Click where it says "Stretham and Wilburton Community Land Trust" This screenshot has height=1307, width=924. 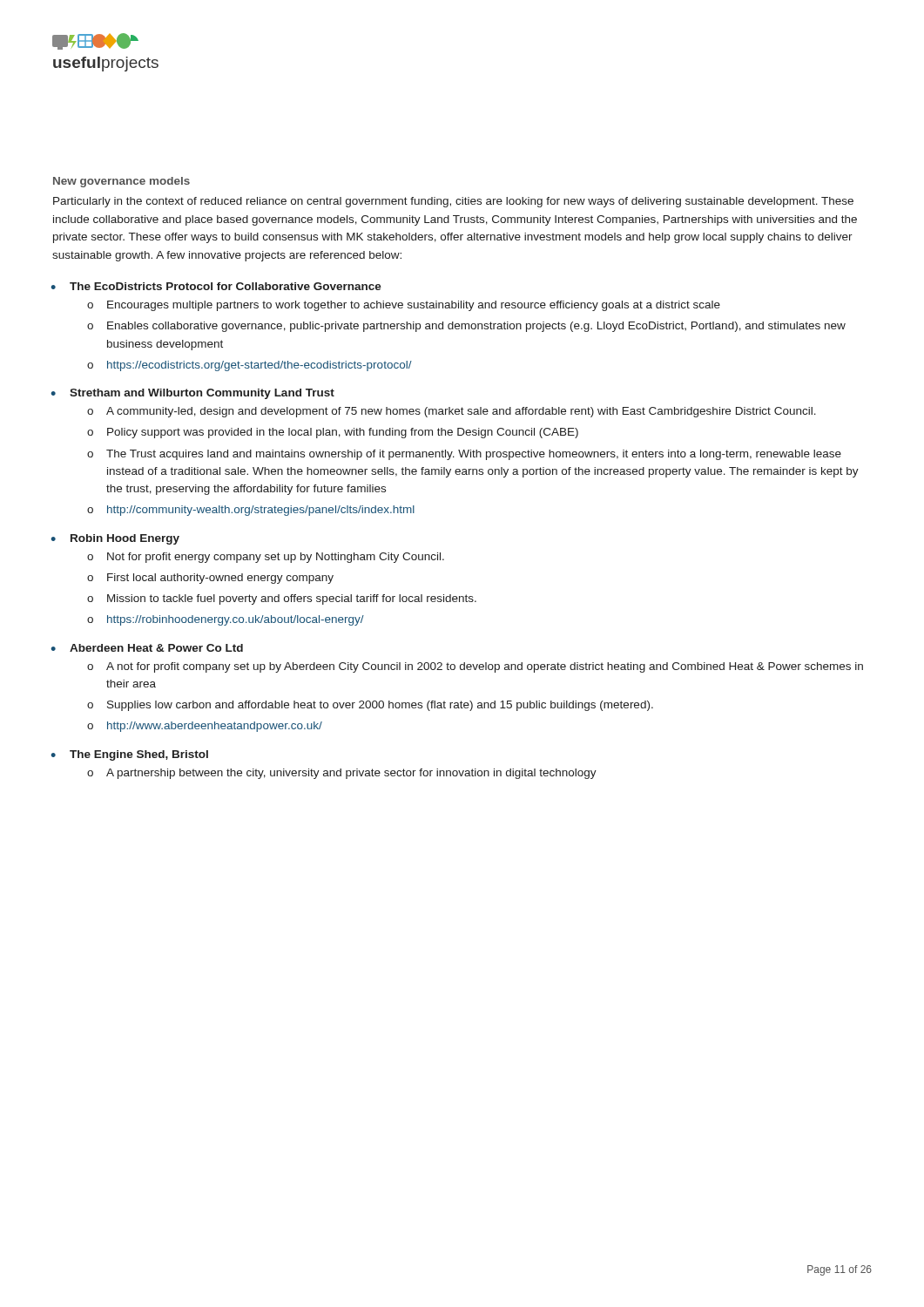pos(202,393)
